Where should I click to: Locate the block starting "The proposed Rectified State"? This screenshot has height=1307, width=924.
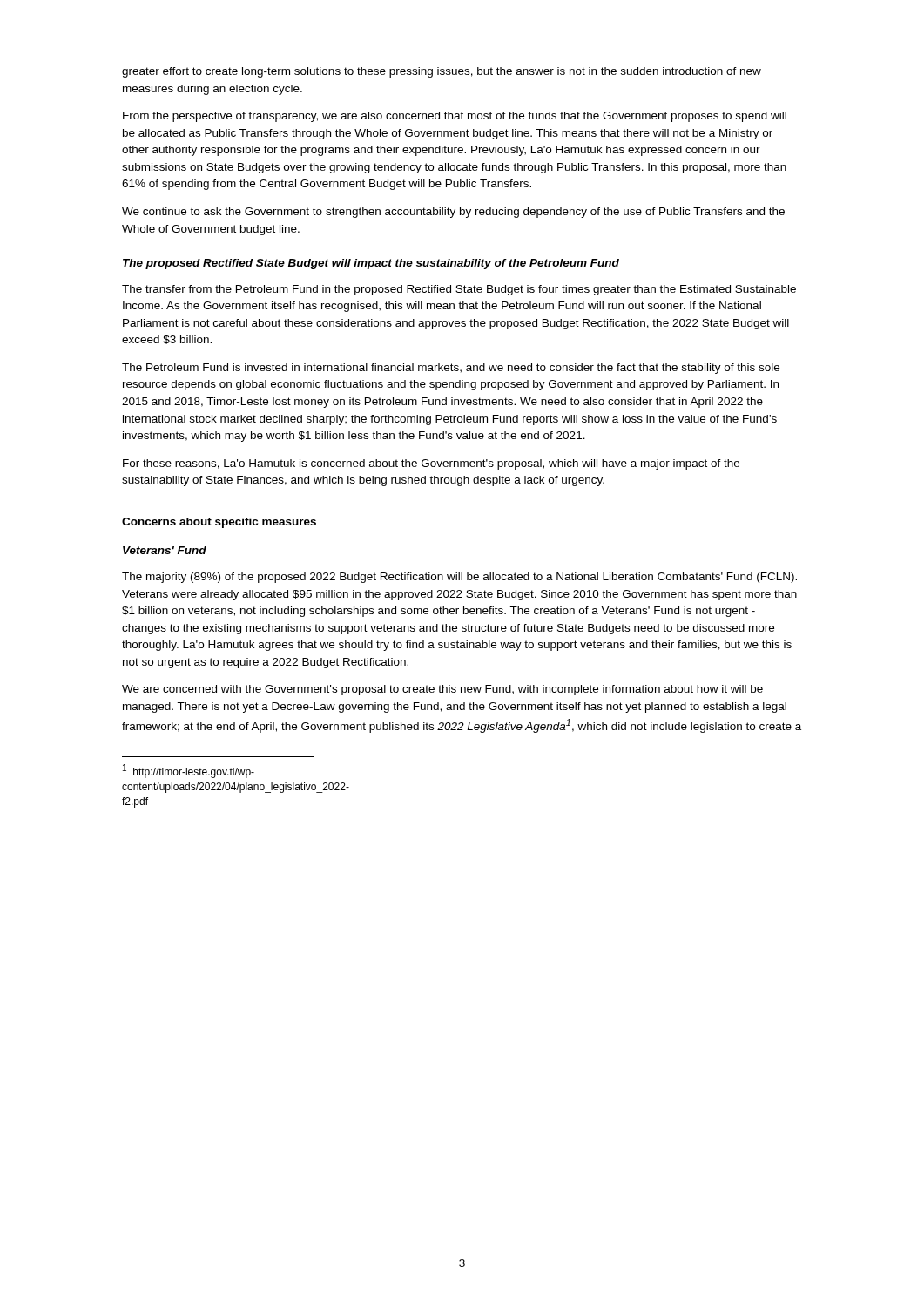(x=370, y=263)
